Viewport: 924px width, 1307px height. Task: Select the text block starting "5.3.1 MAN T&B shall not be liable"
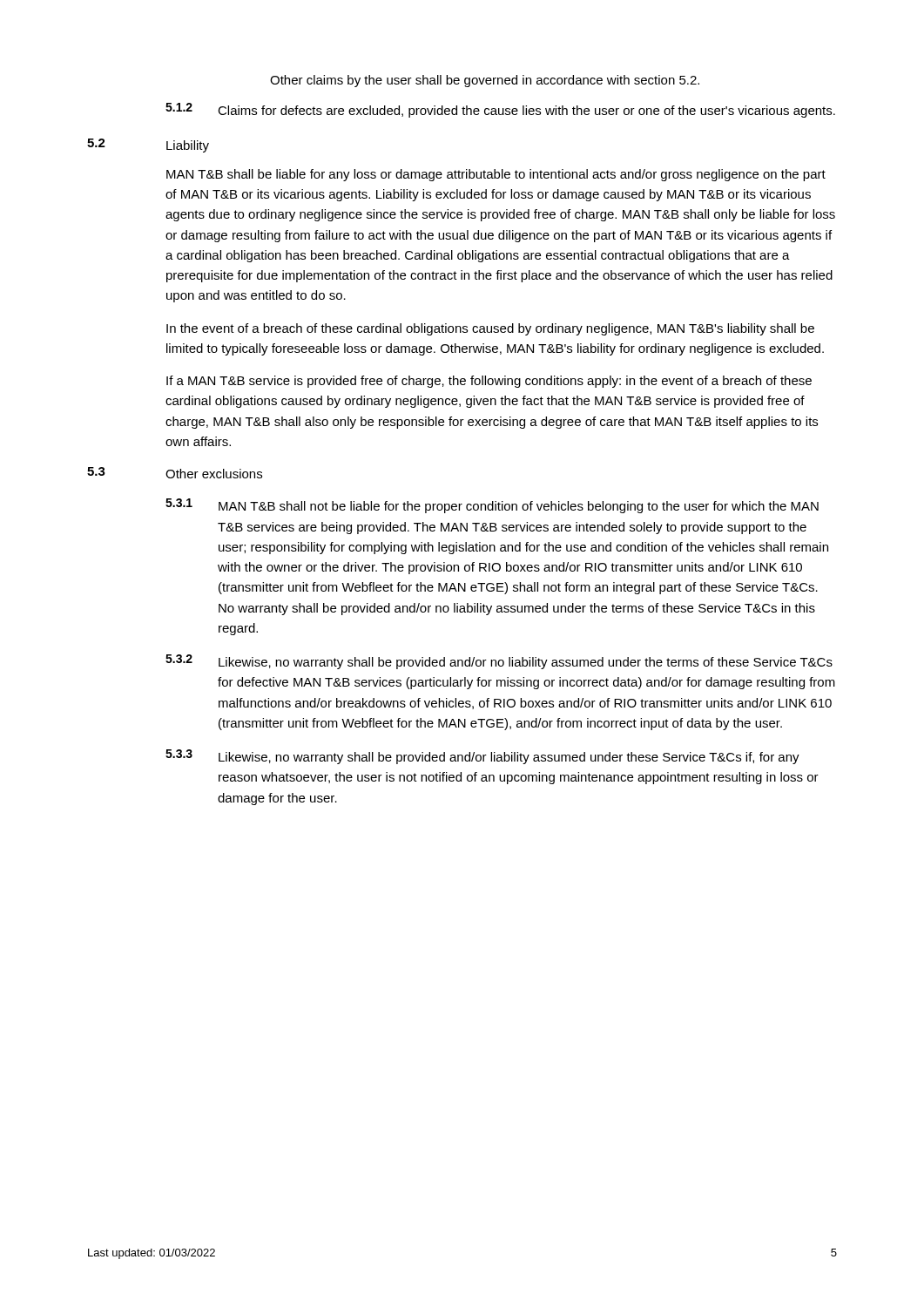[x=501, y=567]
